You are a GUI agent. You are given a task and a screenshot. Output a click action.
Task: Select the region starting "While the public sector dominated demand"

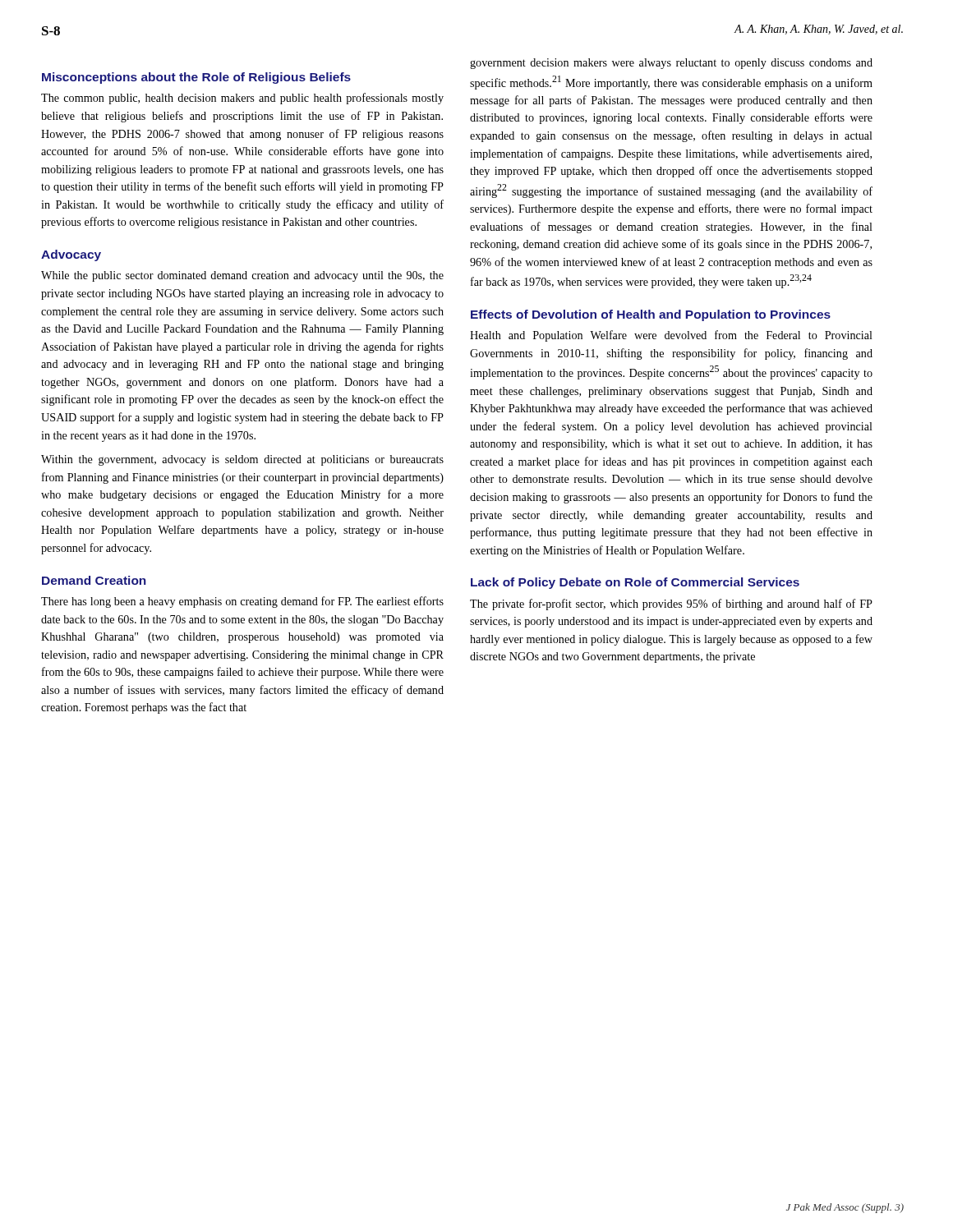coord(242,355)
